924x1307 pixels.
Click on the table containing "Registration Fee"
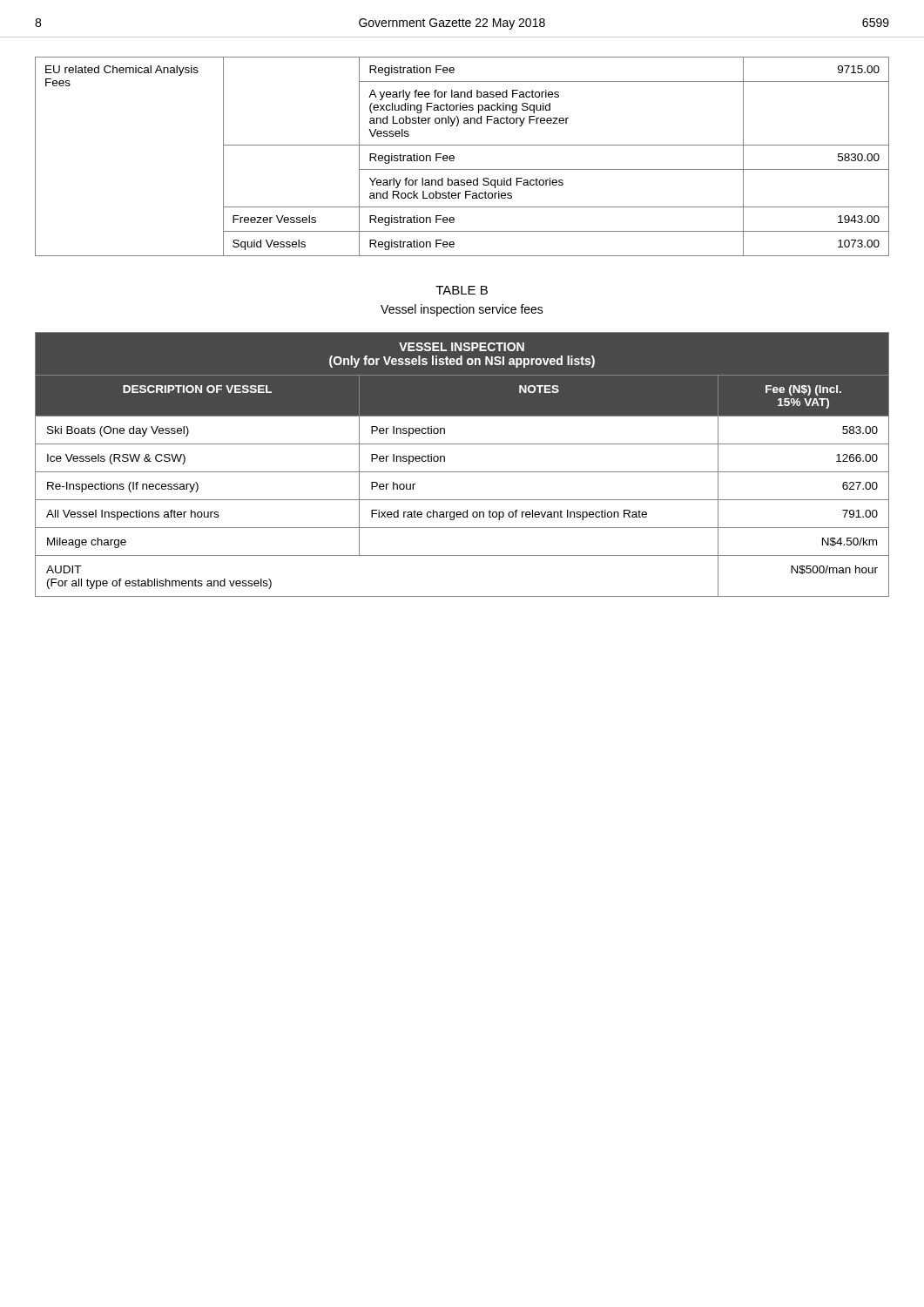click(462, 156)
